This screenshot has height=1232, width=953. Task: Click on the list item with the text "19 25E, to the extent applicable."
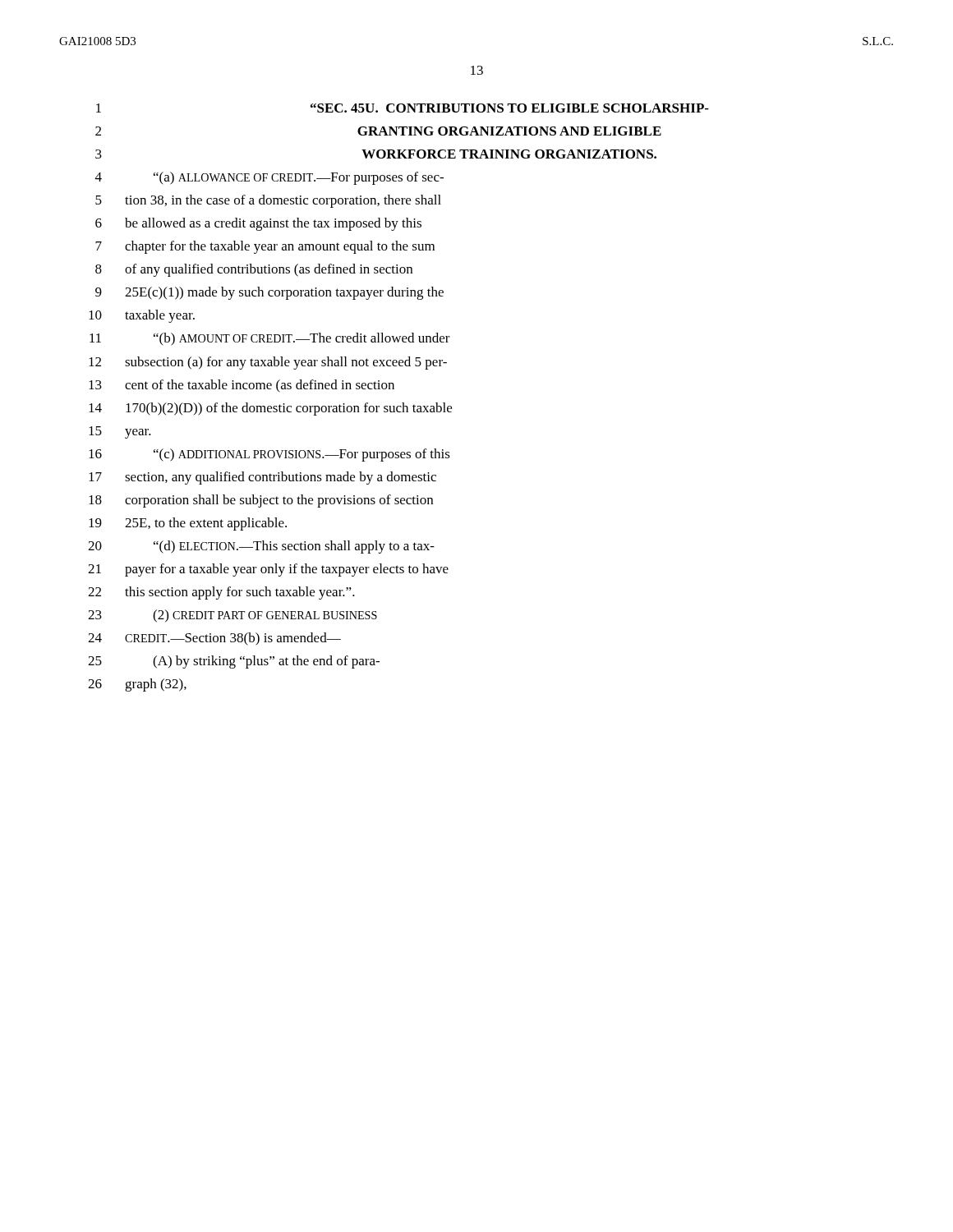pyautogui.click(x=188, y=524)
